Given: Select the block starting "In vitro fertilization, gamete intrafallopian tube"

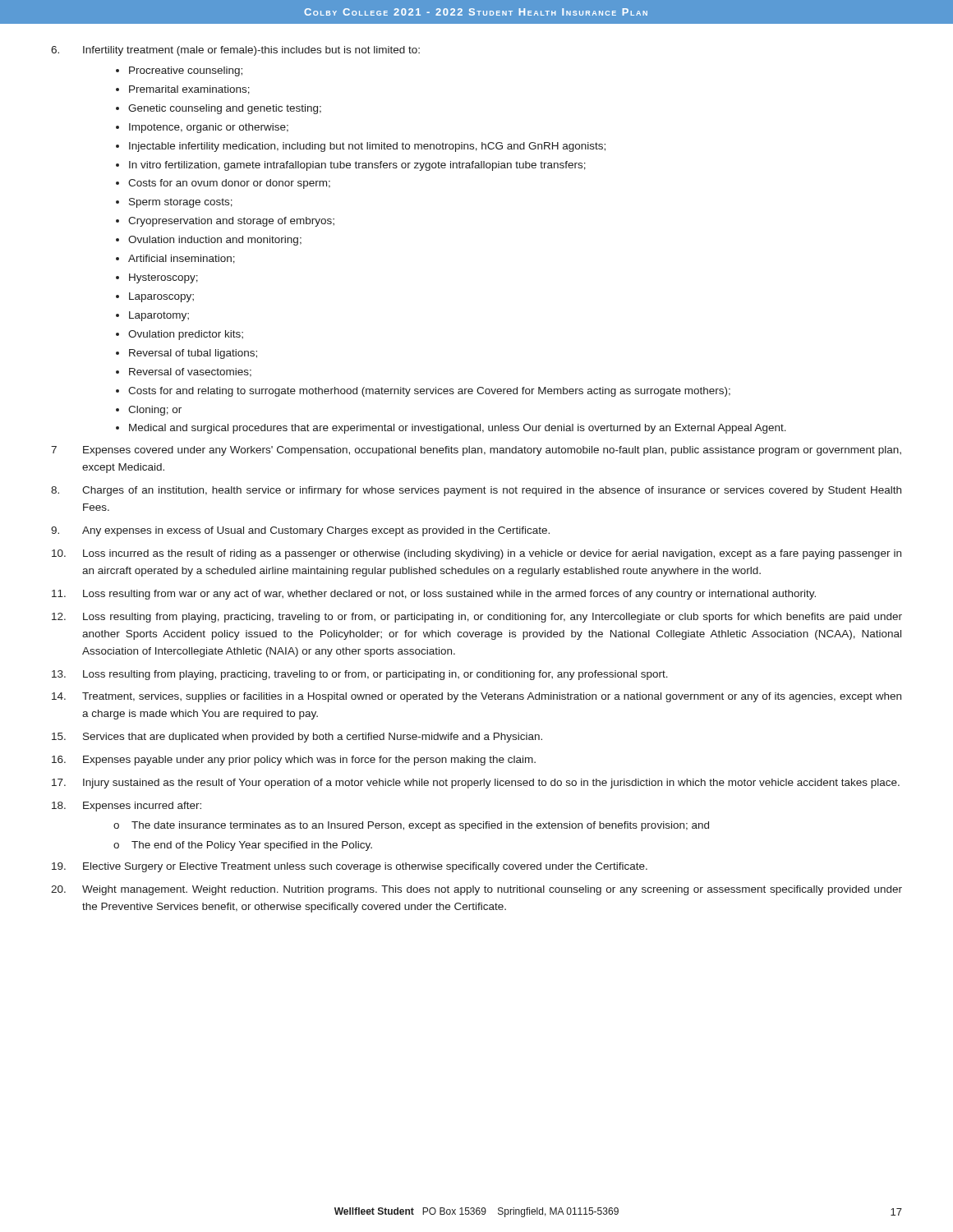Looking at the screenshot, I should pos(357,164).
